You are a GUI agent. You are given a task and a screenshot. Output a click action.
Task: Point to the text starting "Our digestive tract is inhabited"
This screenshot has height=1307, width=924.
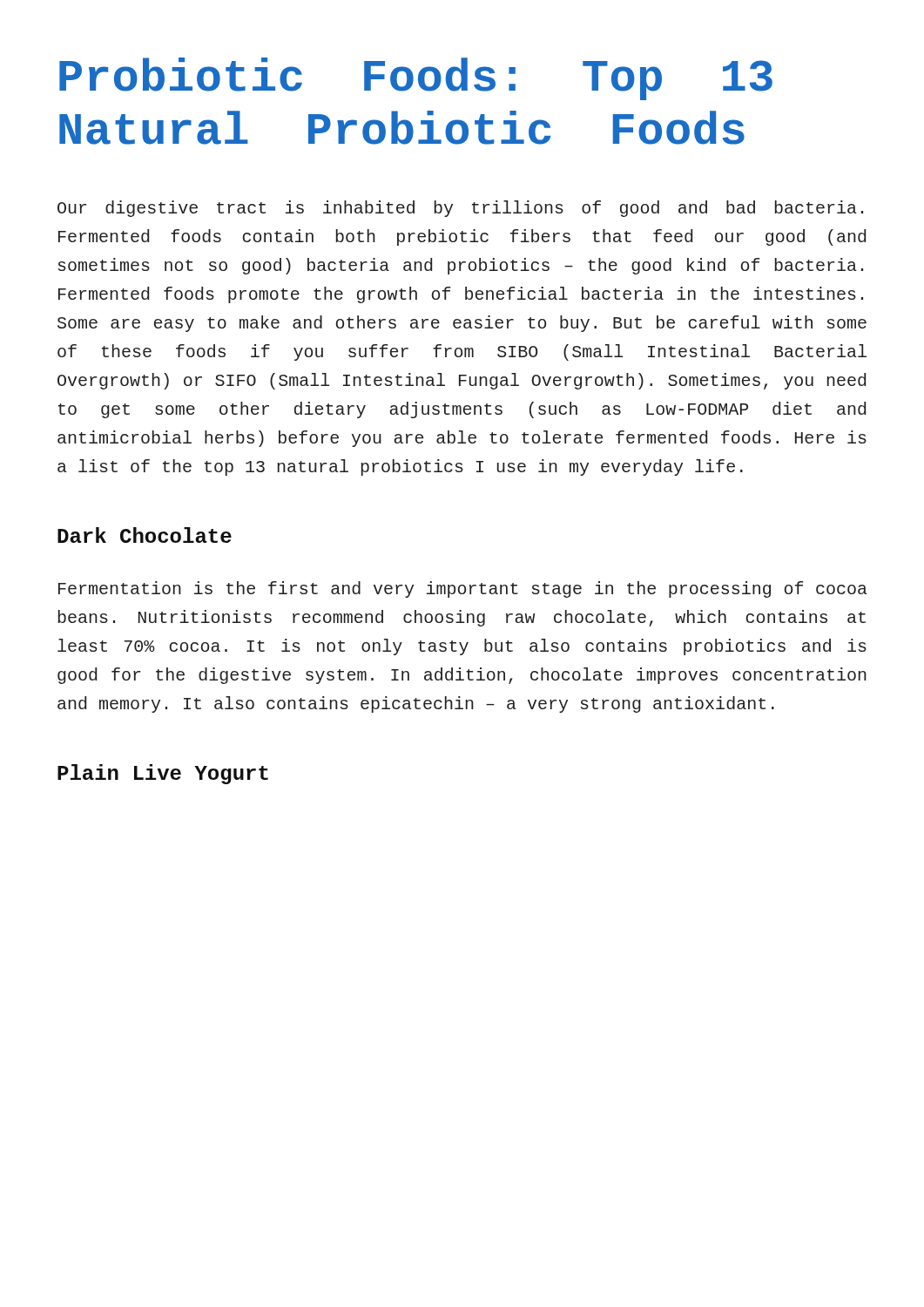[462, 338]
